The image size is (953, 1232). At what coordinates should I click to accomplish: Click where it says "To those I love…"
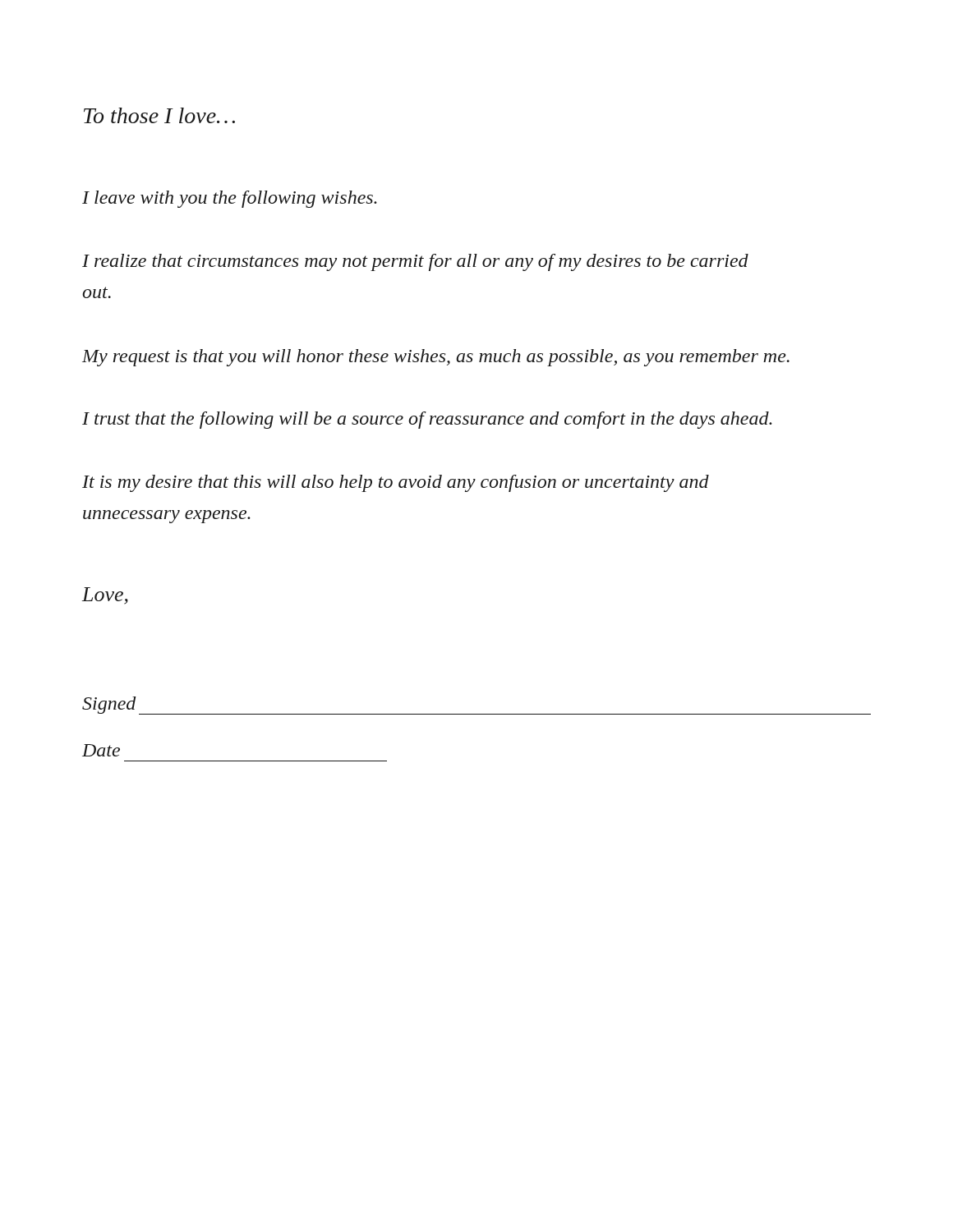point(159,115)
